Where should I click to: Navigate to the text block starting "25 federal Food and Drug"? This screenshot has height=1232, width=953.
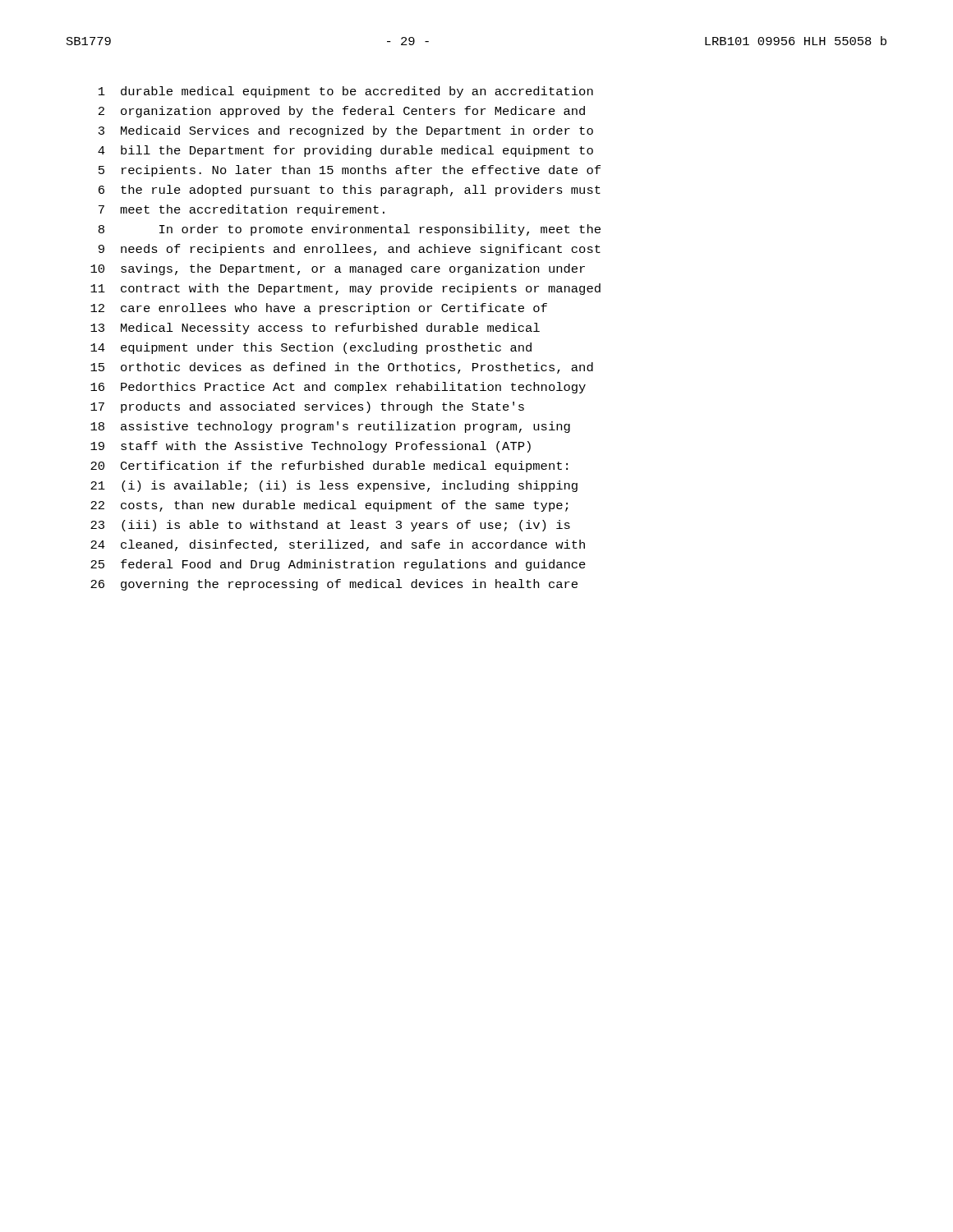[x=476, y=565]
